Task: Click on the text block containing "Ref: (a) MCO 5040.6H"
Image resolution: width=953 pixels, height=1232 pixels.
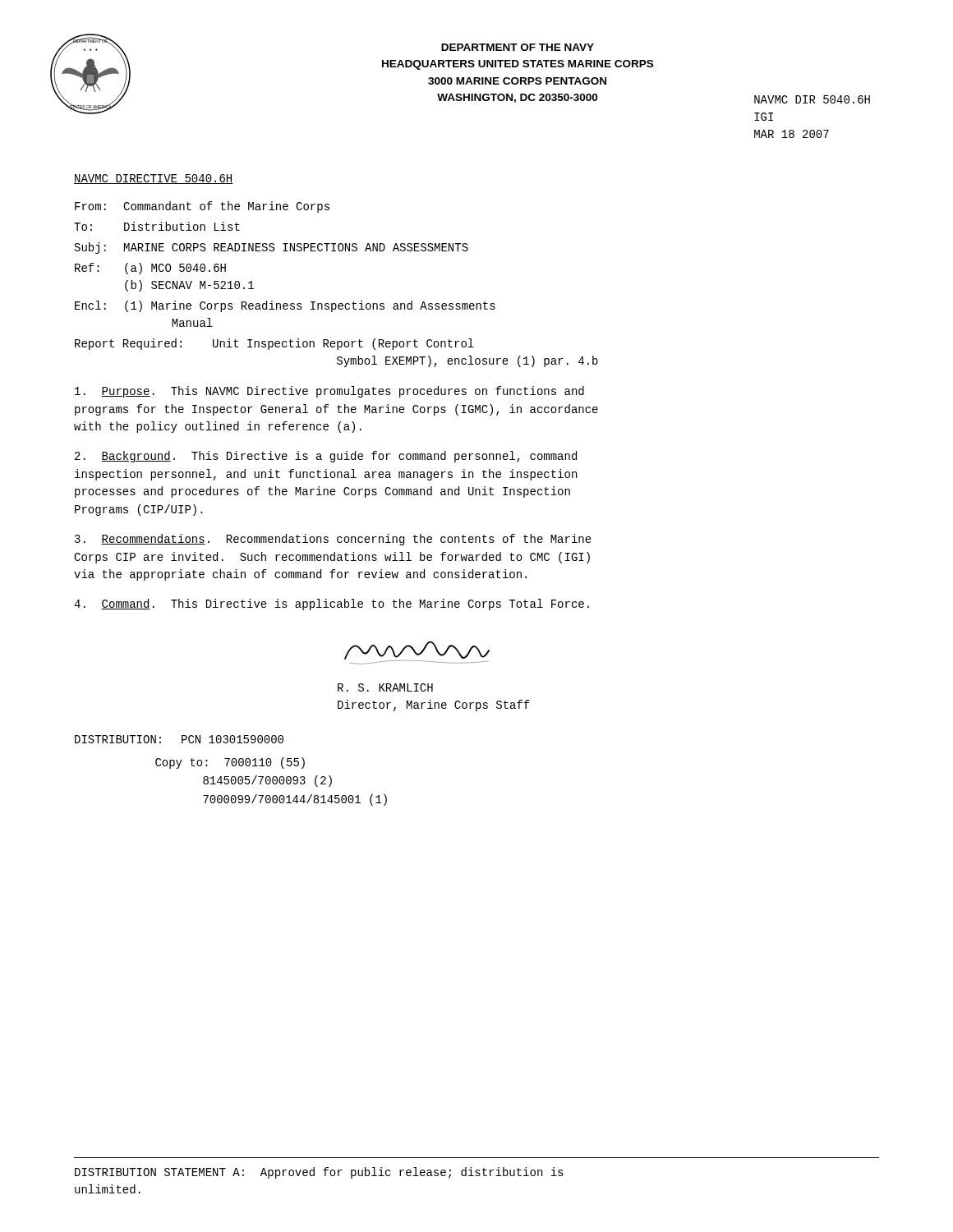Action: click(150, 269)
